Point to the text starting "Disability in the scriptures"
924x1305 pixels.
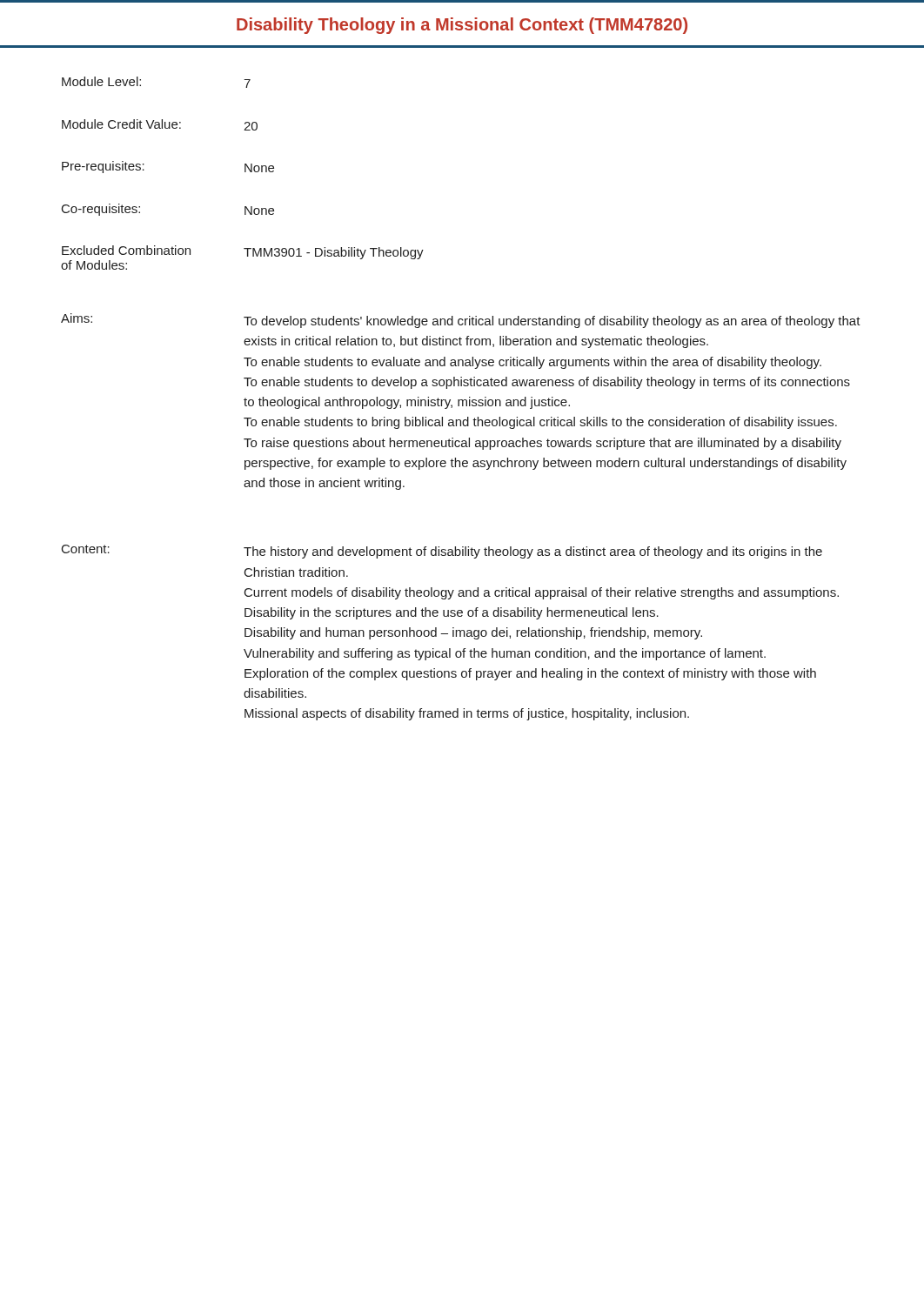553,612
